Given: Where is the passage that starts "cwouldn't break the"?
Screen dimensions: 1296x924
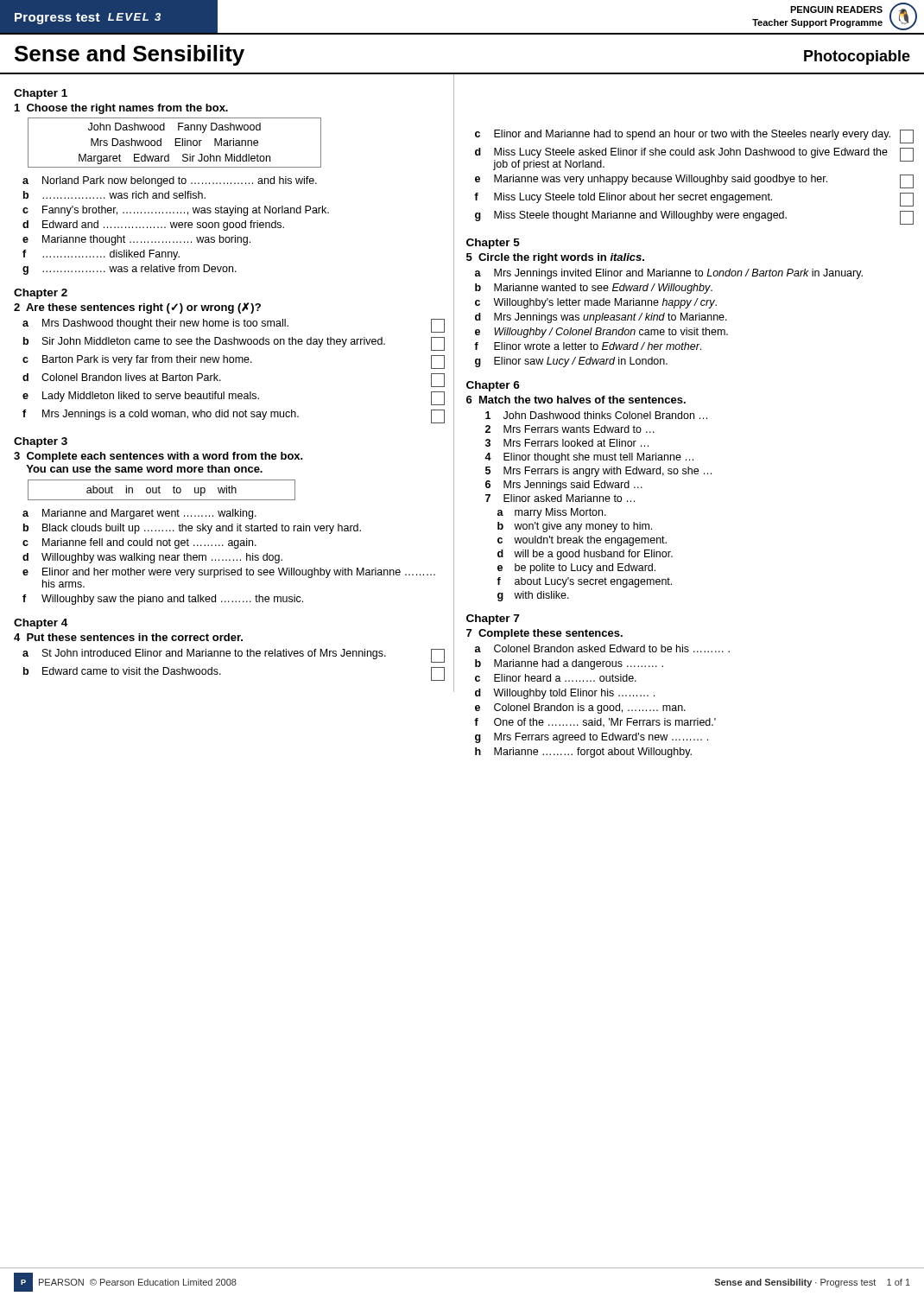Looking at the screenshot, I should tap(582, 540).
